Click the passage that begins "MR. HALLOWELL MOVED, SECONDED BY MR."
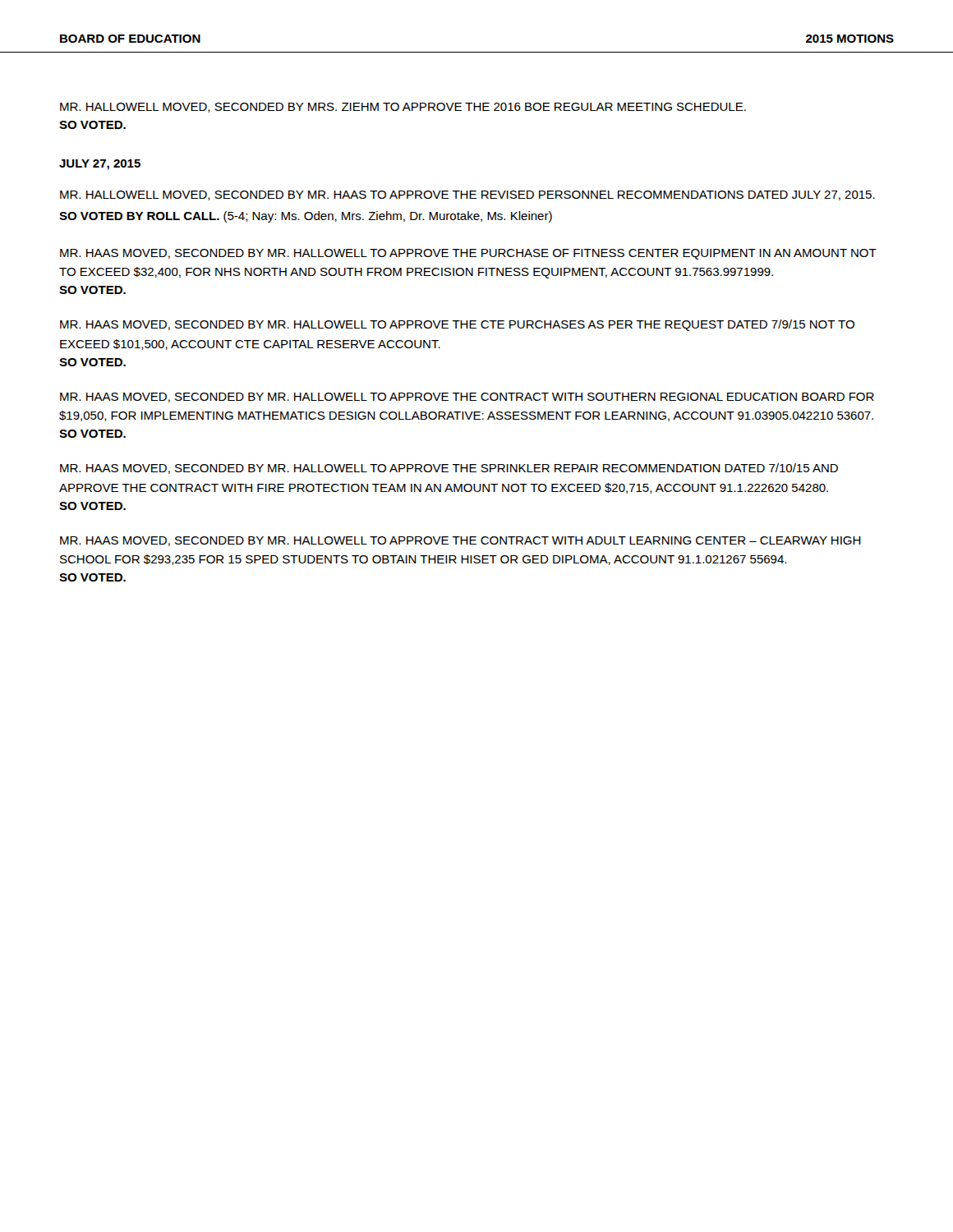953x1232 pixels. click(x=467, y=194)
